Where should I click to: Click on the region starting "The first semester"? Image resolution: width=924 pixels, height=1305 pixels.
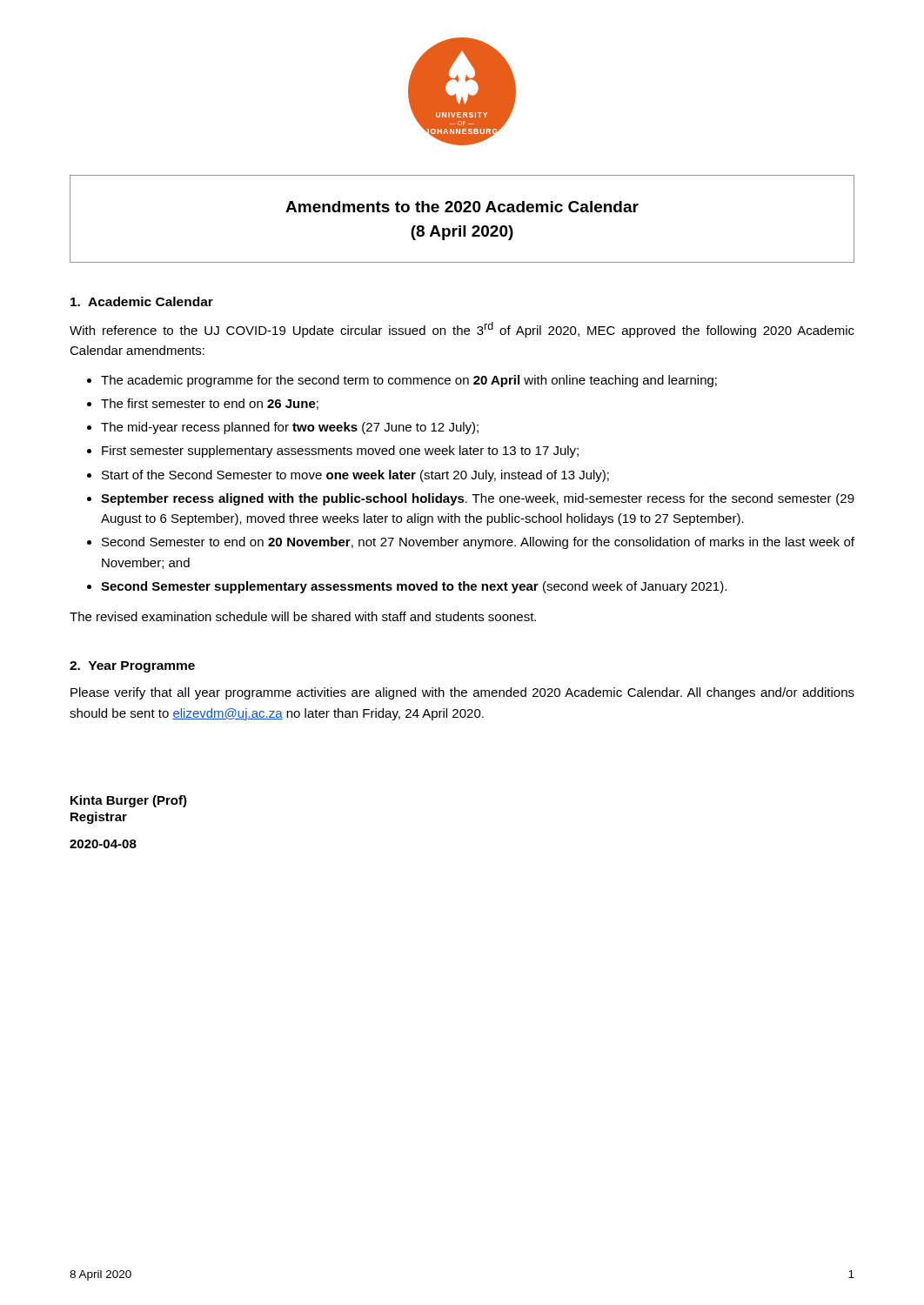coord(210,403)
